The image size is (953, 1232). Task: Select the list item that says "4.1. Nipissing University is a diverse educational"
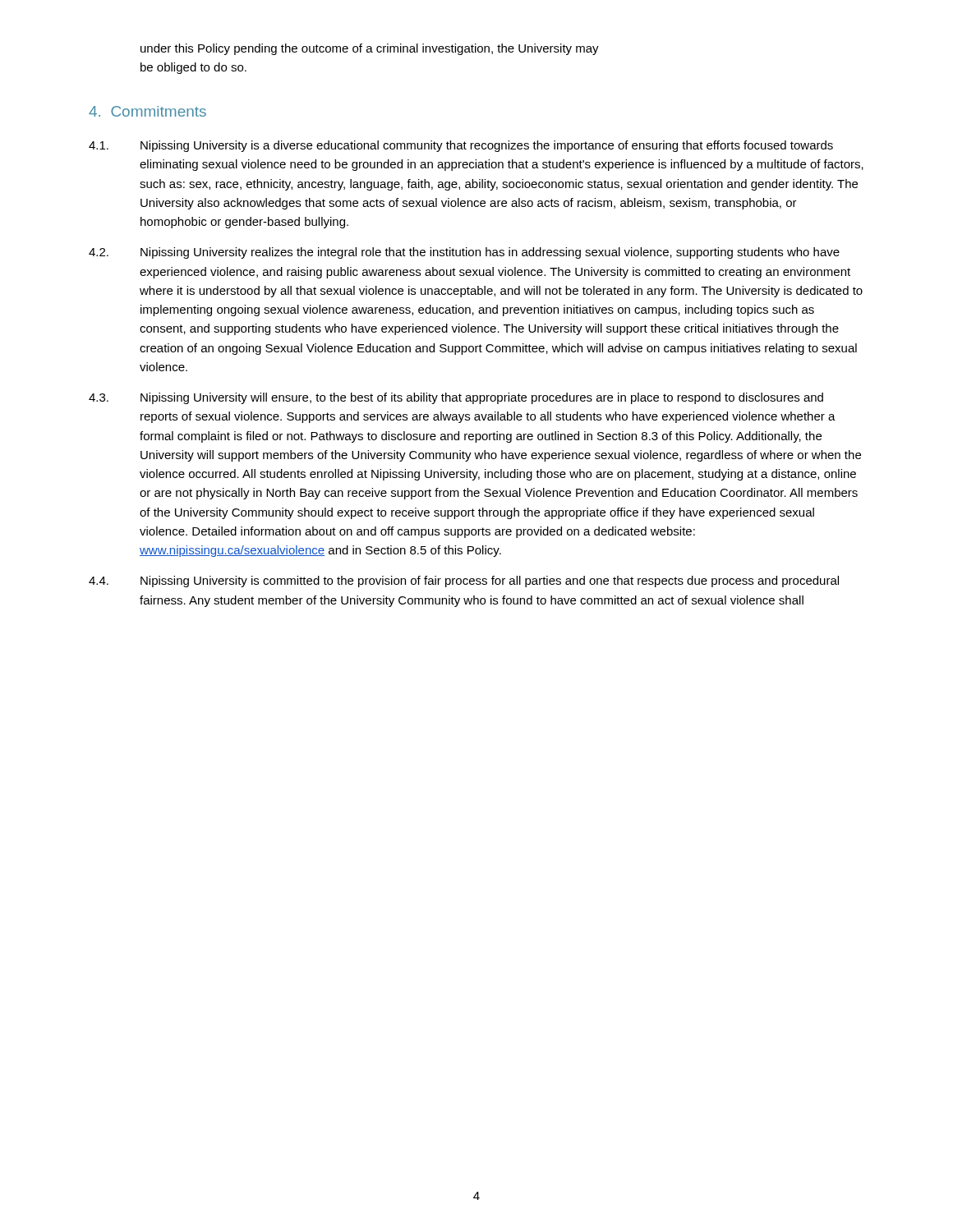pos(476,183)
